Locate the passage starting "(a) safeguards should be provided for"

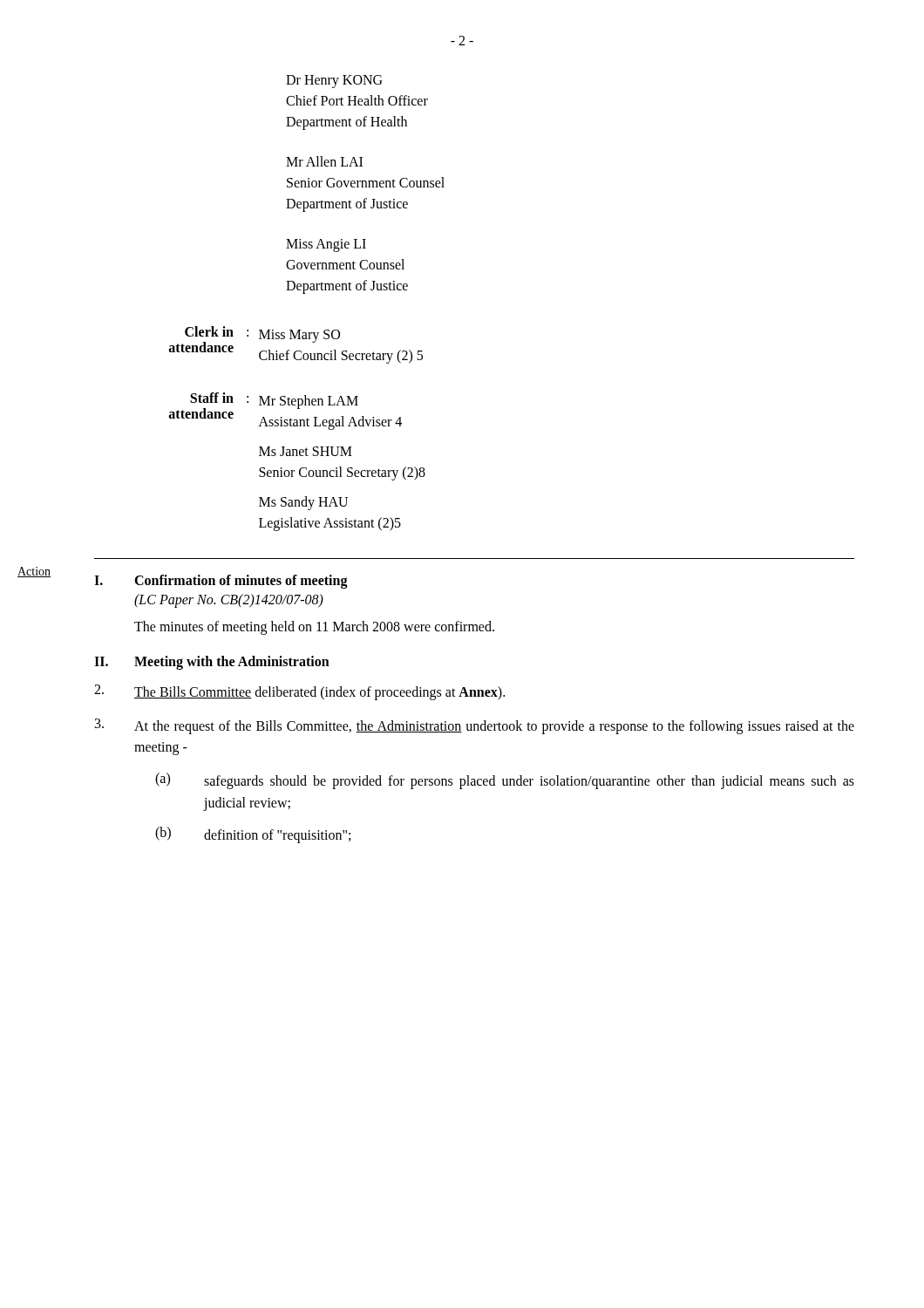tap(505, 793)
